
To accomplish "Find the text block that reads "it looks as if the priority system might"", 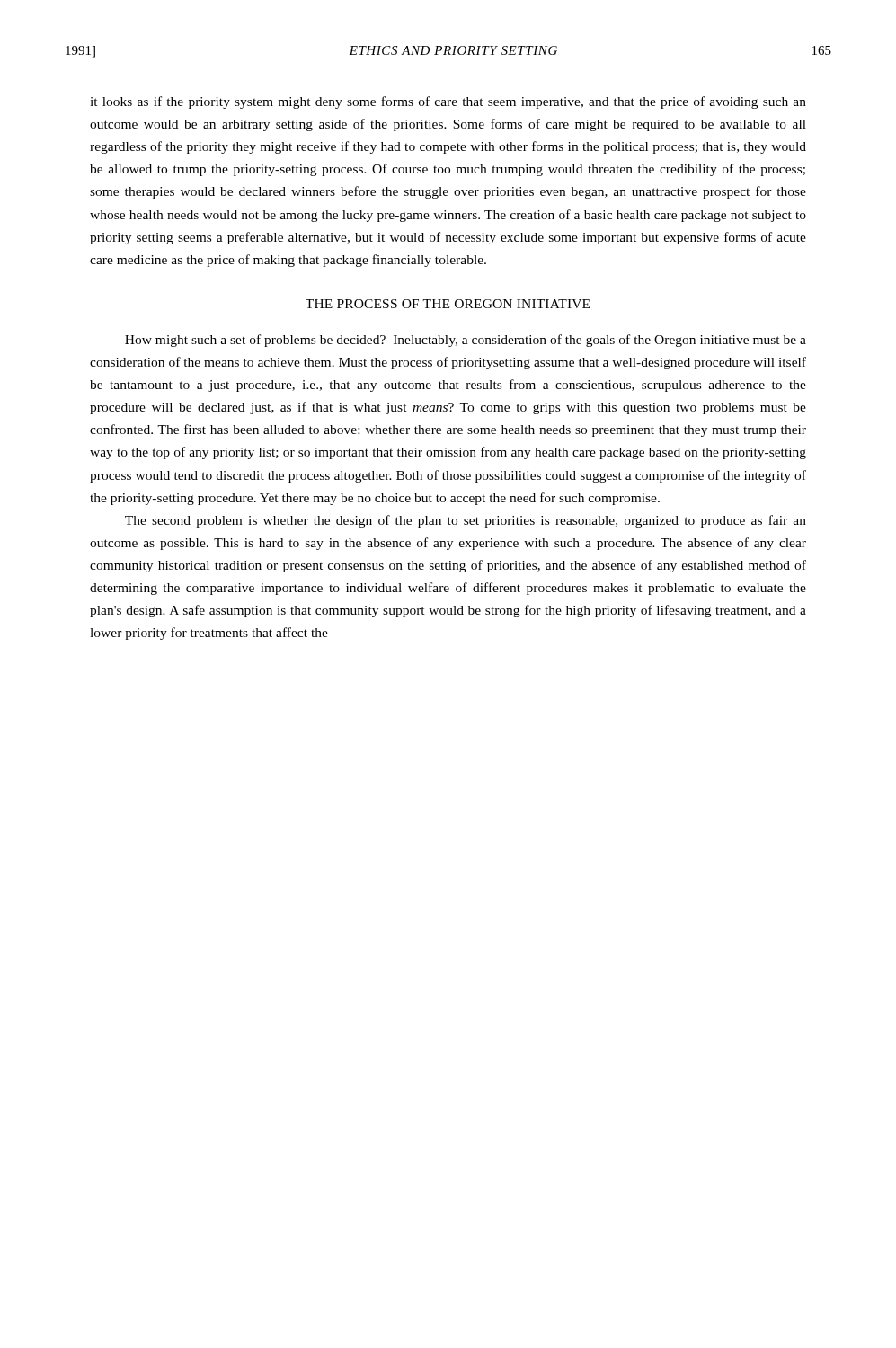I will (448, 180).
